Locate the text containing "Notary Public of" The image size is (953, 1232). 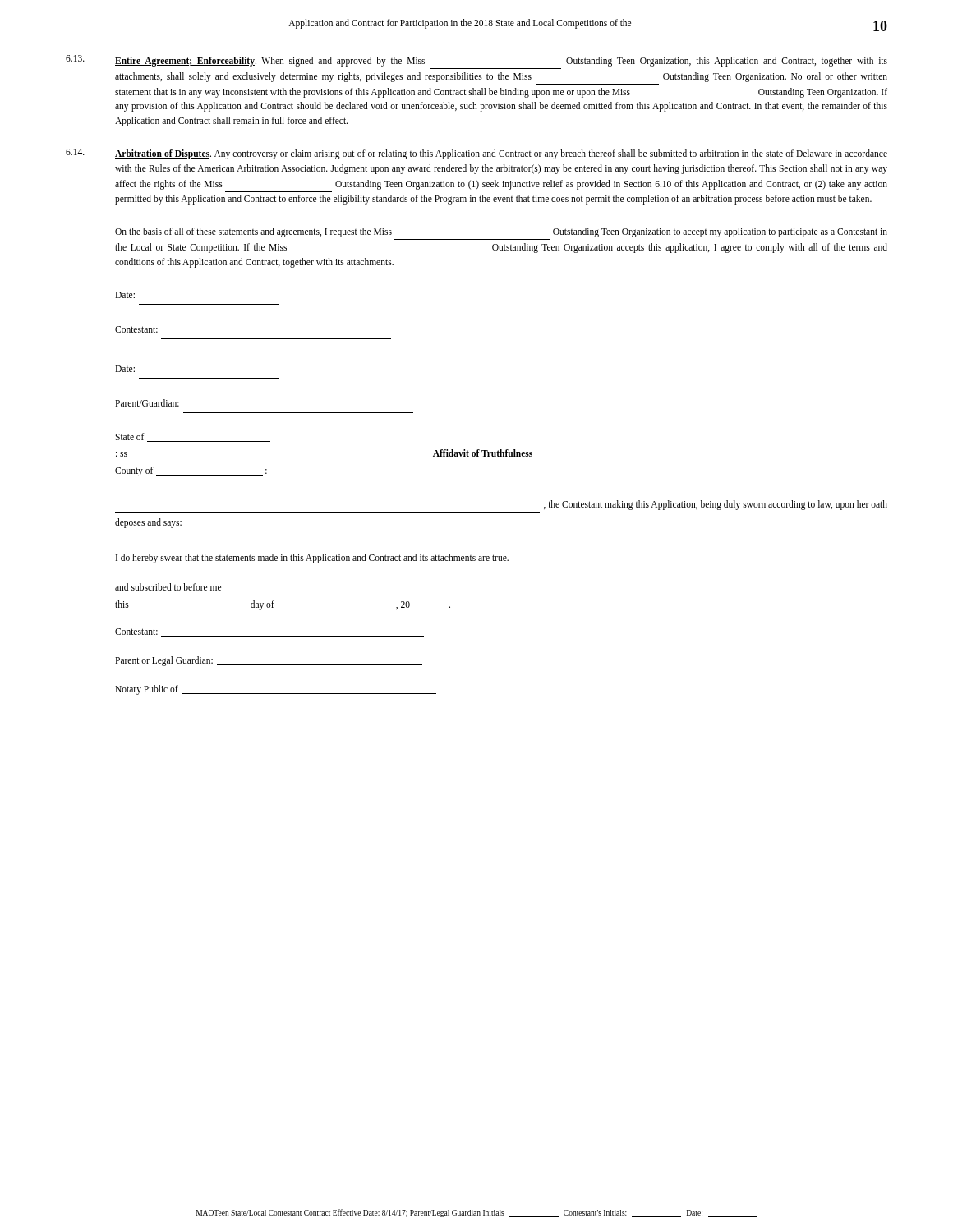pos(276,690)
